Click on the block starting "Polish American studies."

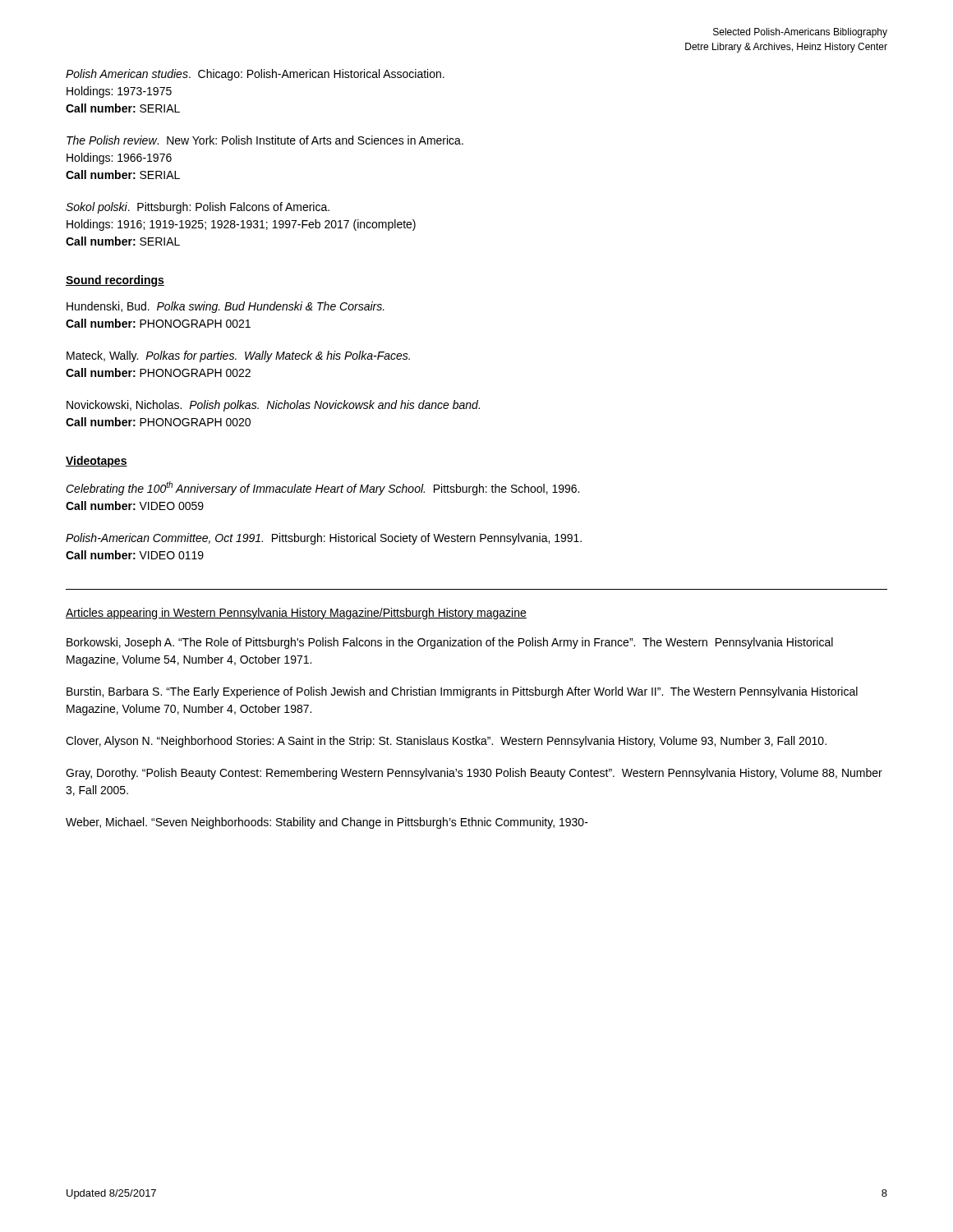(255, 75)
